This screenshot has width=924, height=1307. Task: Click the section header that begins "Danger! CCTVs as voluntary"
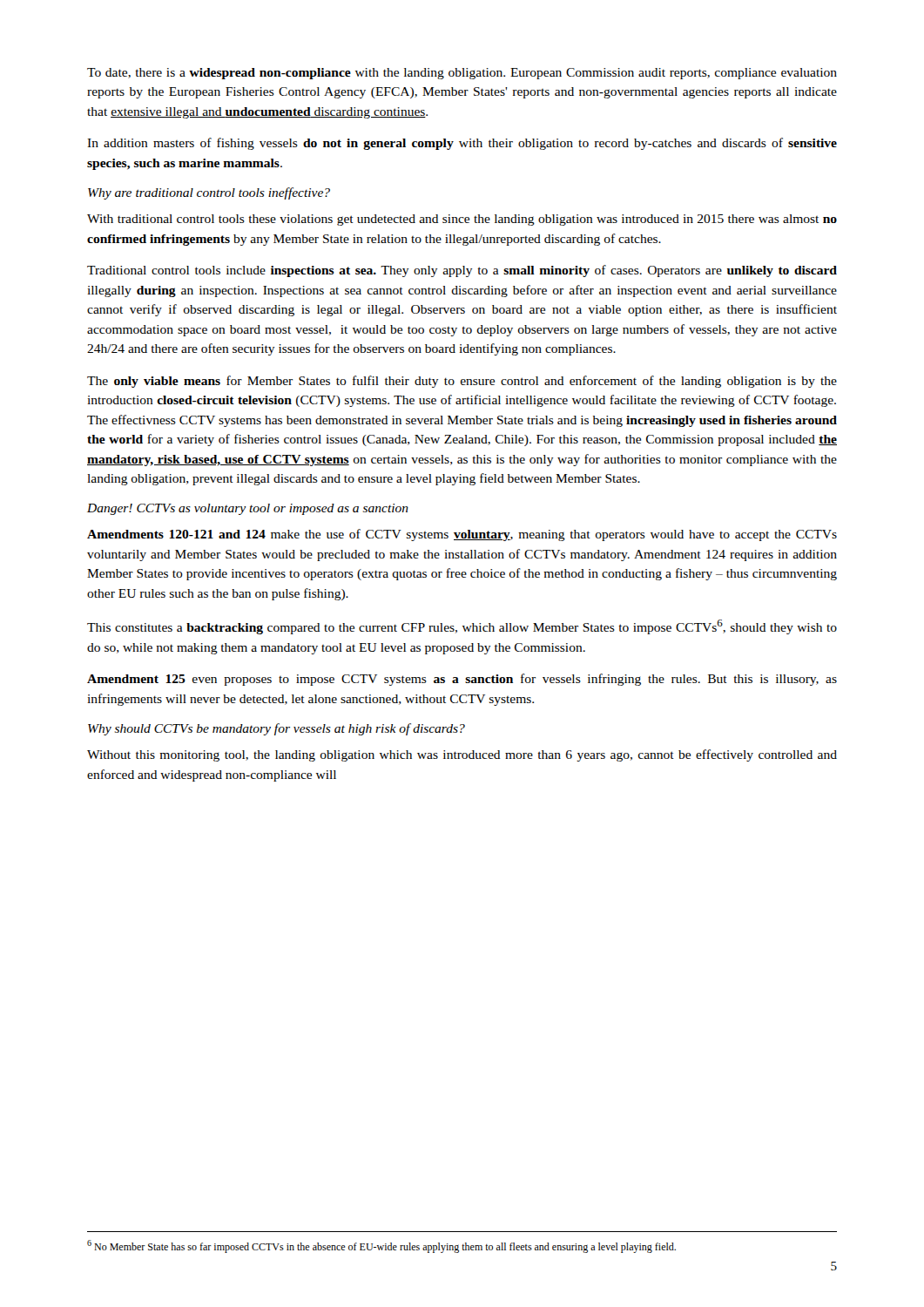(x=248, y=508)
